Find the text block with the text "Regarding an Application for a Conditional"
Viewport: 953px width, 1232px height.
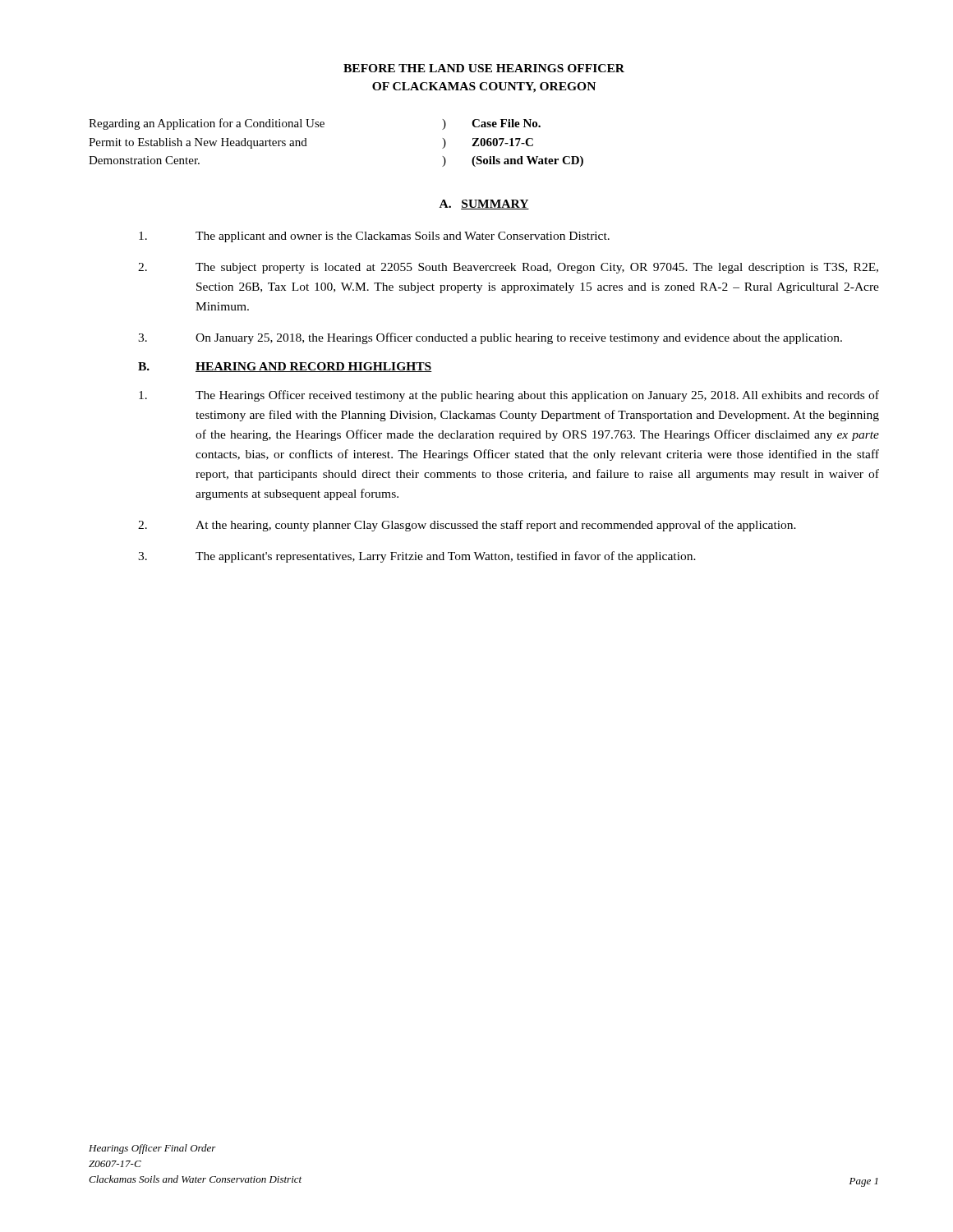click(484, 142)
